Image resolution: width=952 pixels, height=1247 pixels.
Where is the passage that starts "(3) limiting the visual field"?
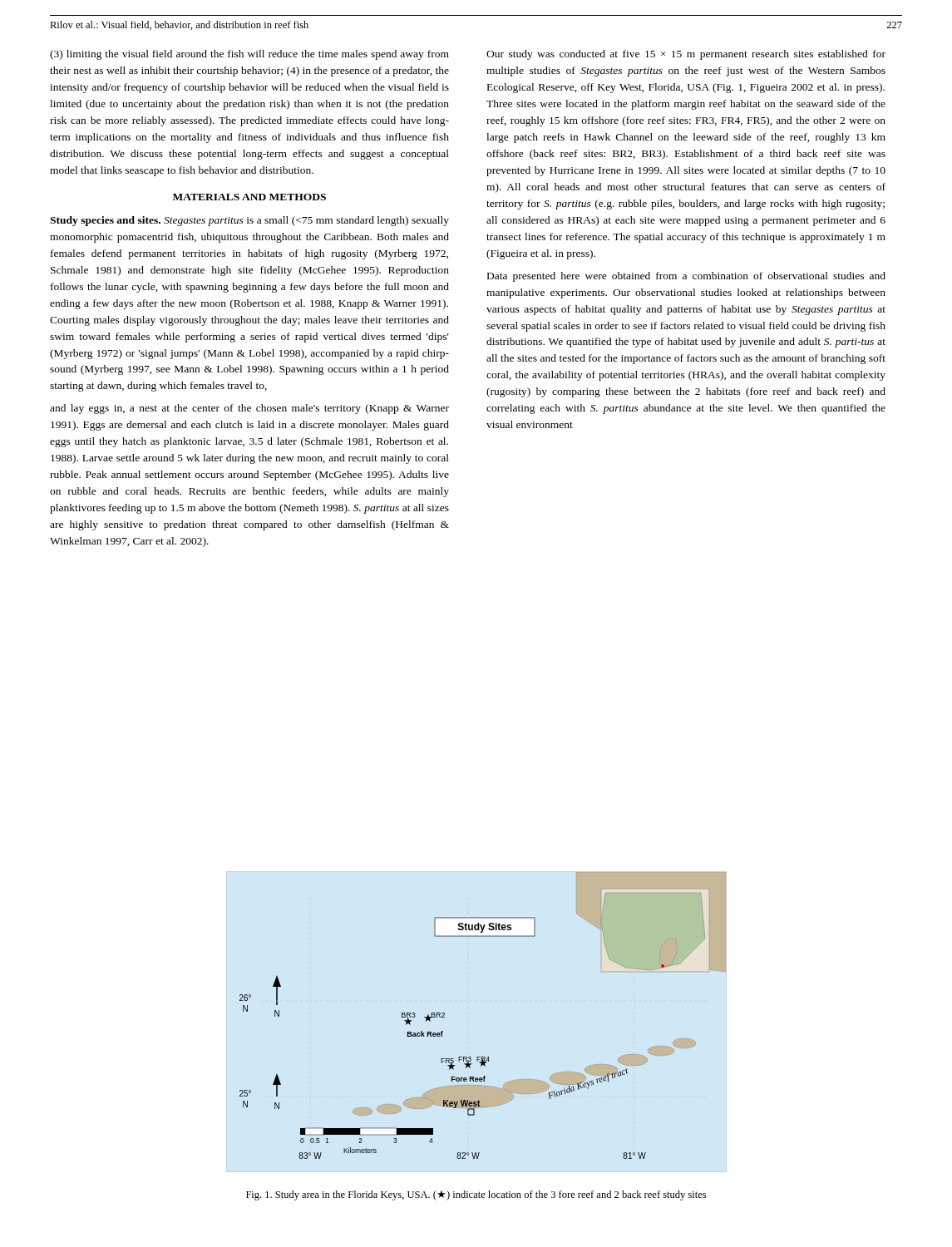click(249, 112)
